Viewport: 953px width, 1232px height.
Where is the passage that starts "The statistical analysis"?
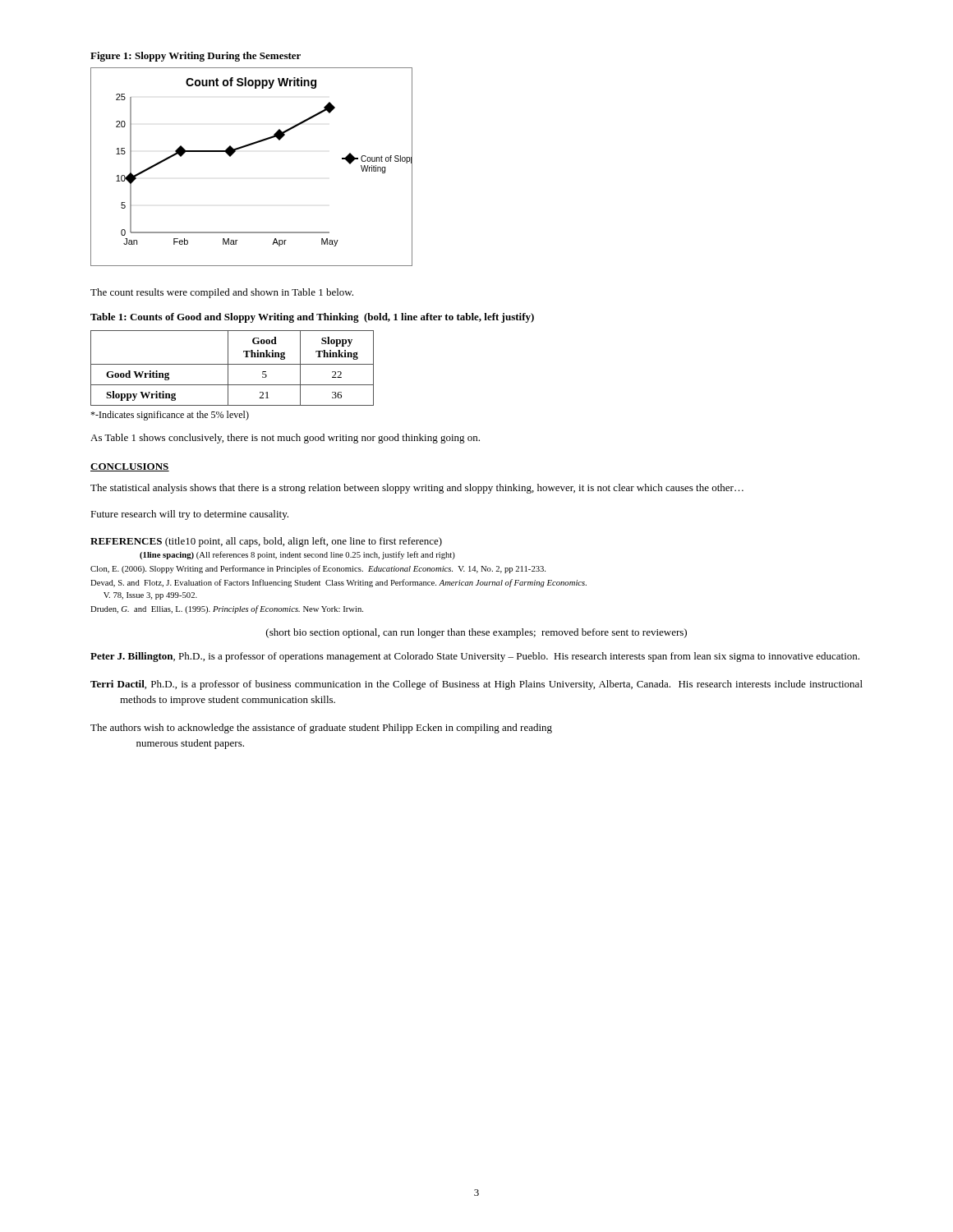[x=417, y=488]
